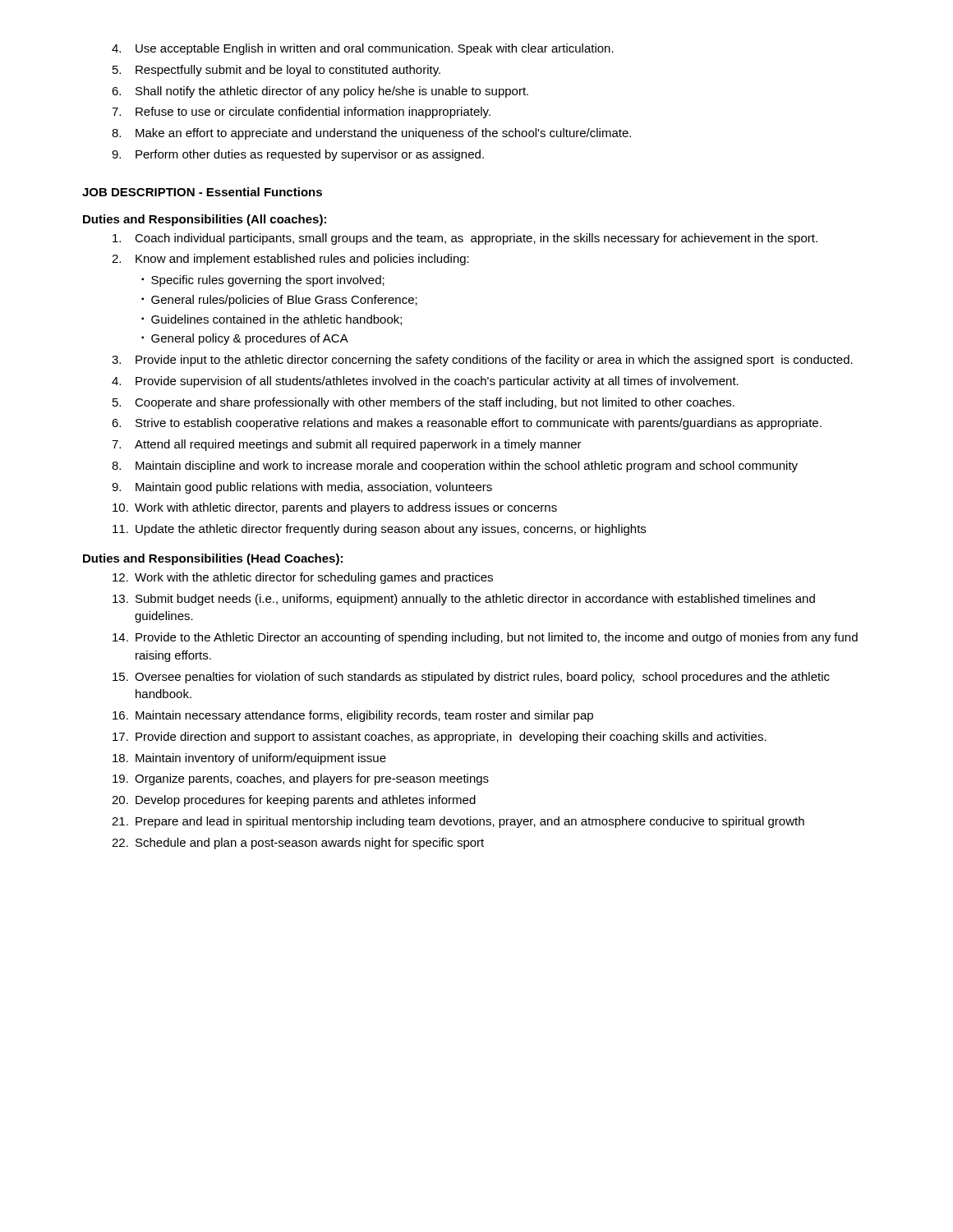Navigate to the region starting "10. Work with athletic director, parents and players"
This screenshot has width=953, height=1232.
click(491, 508)
